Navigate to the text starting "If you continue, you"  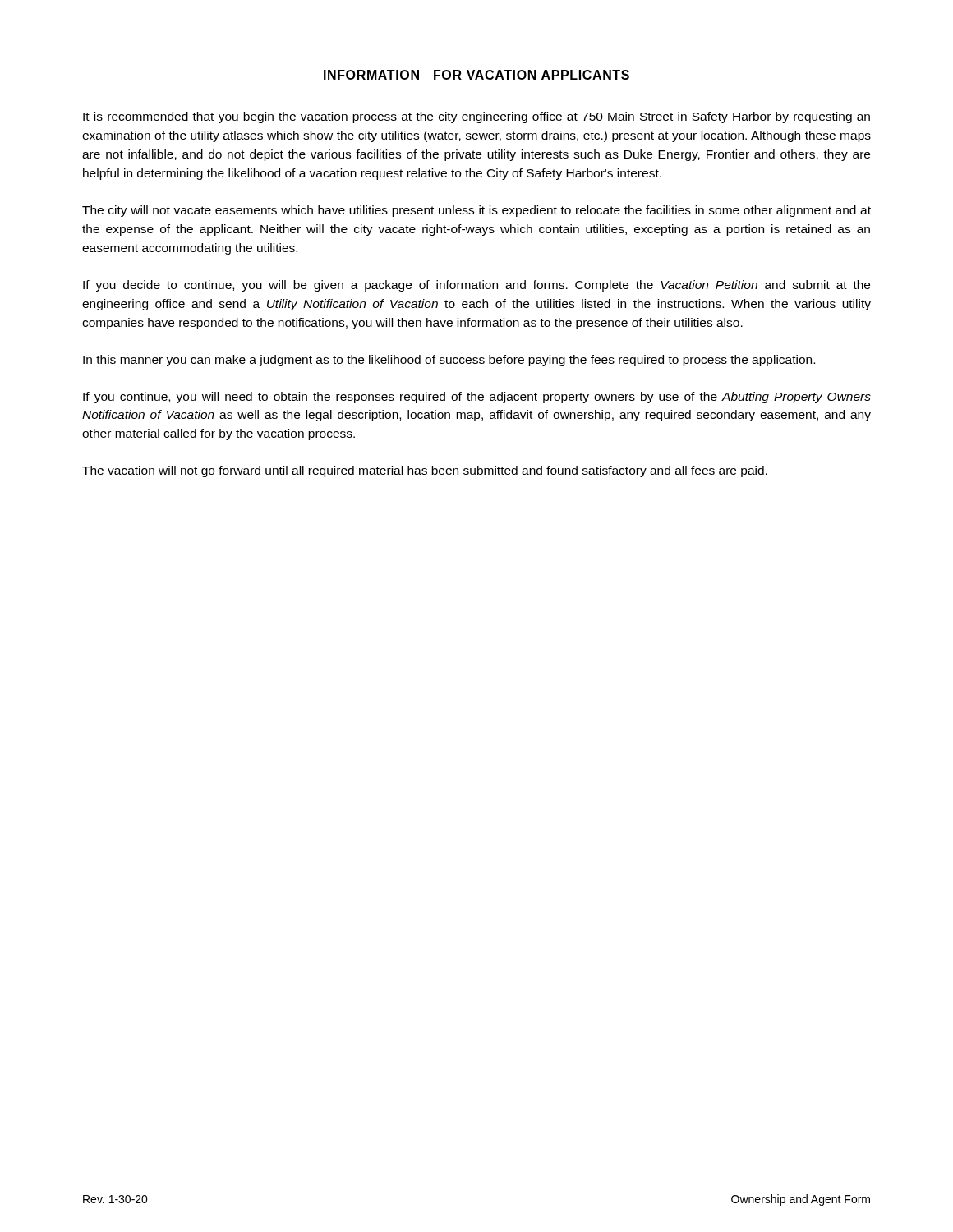click(476, 415)
